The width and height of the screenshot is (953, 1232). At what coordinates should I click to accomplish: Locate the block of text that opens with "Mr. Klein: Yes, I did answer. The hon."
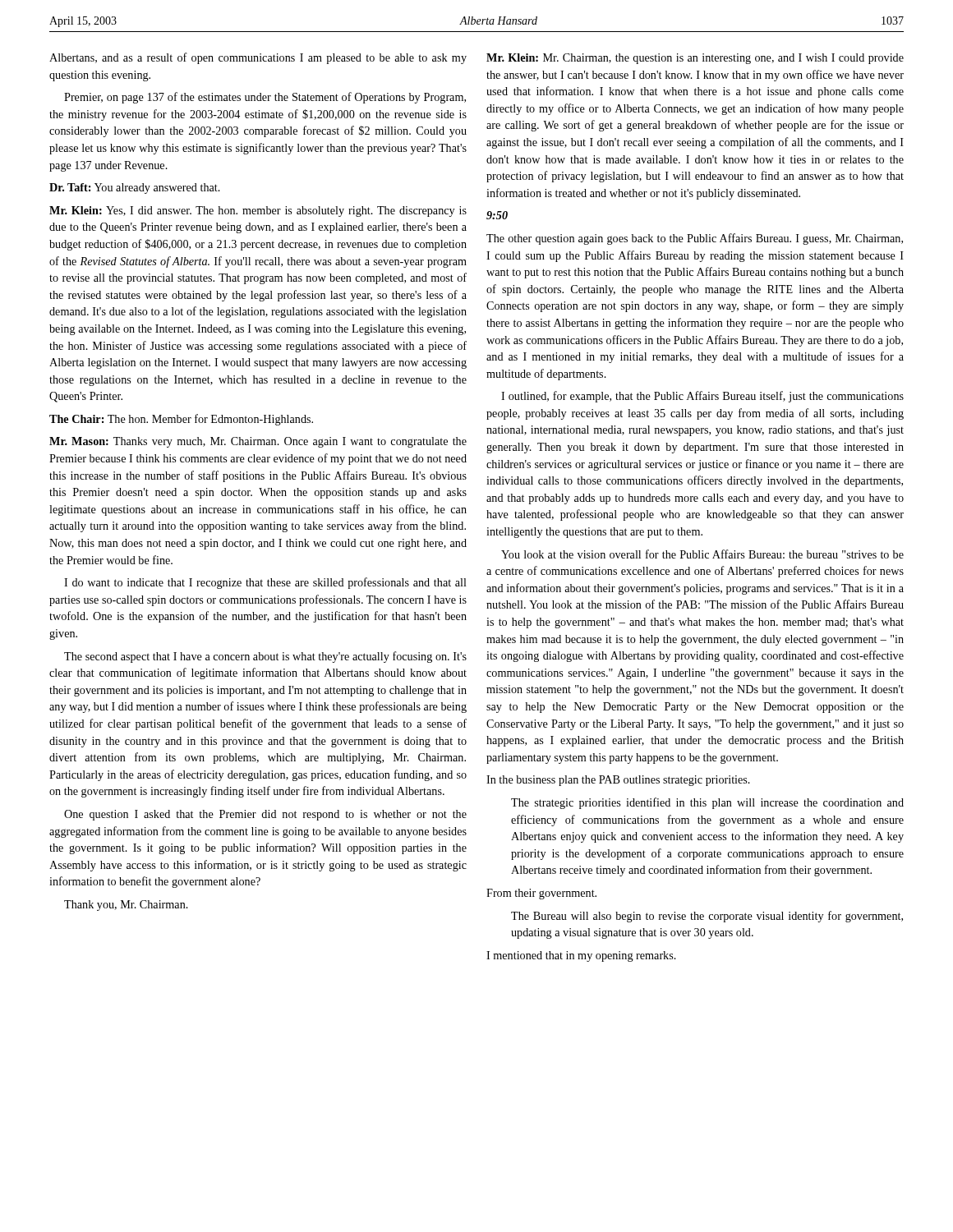coord(258,303)
